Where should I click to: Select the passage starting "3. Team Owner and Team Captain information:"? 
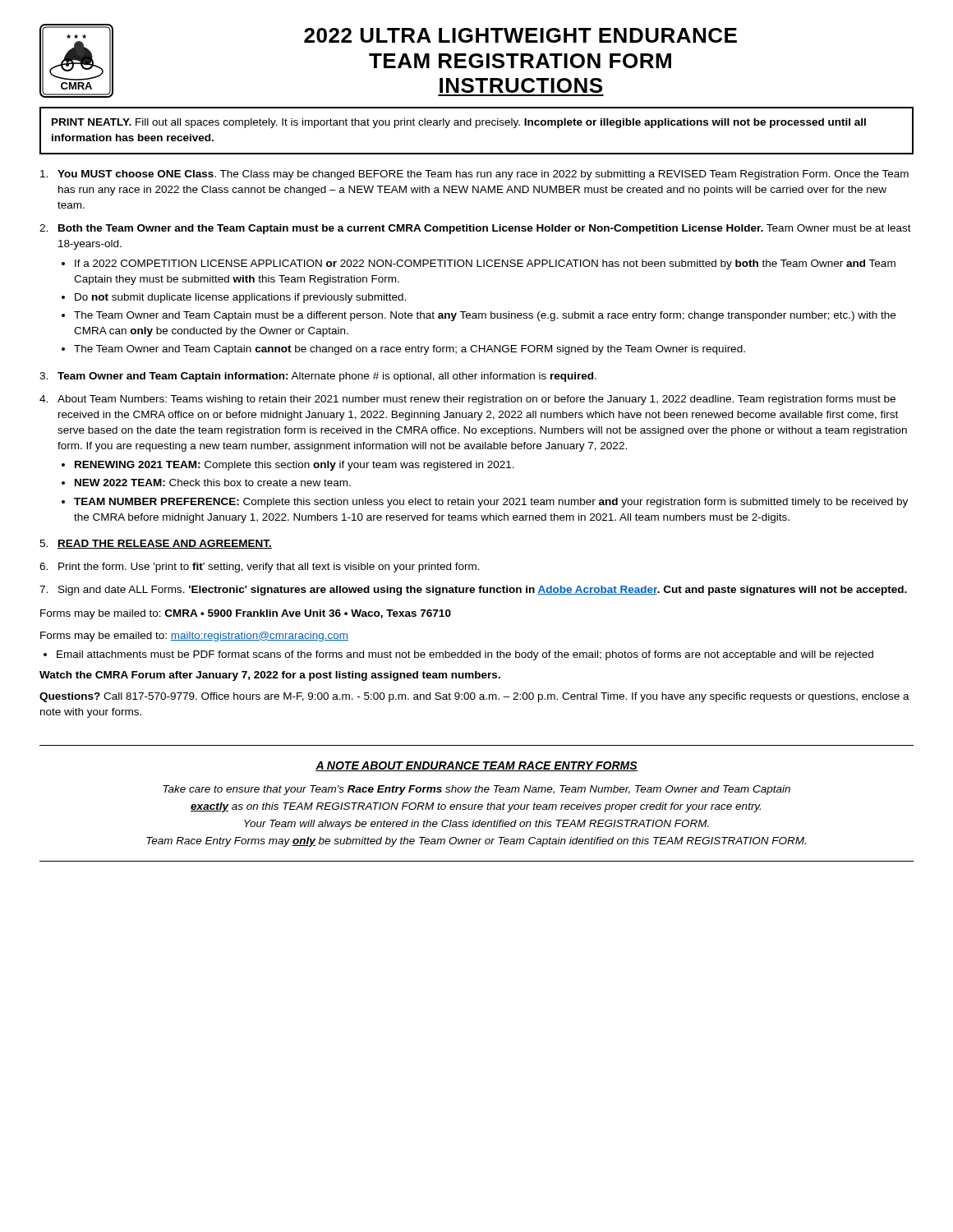click(x=476, y=375)
